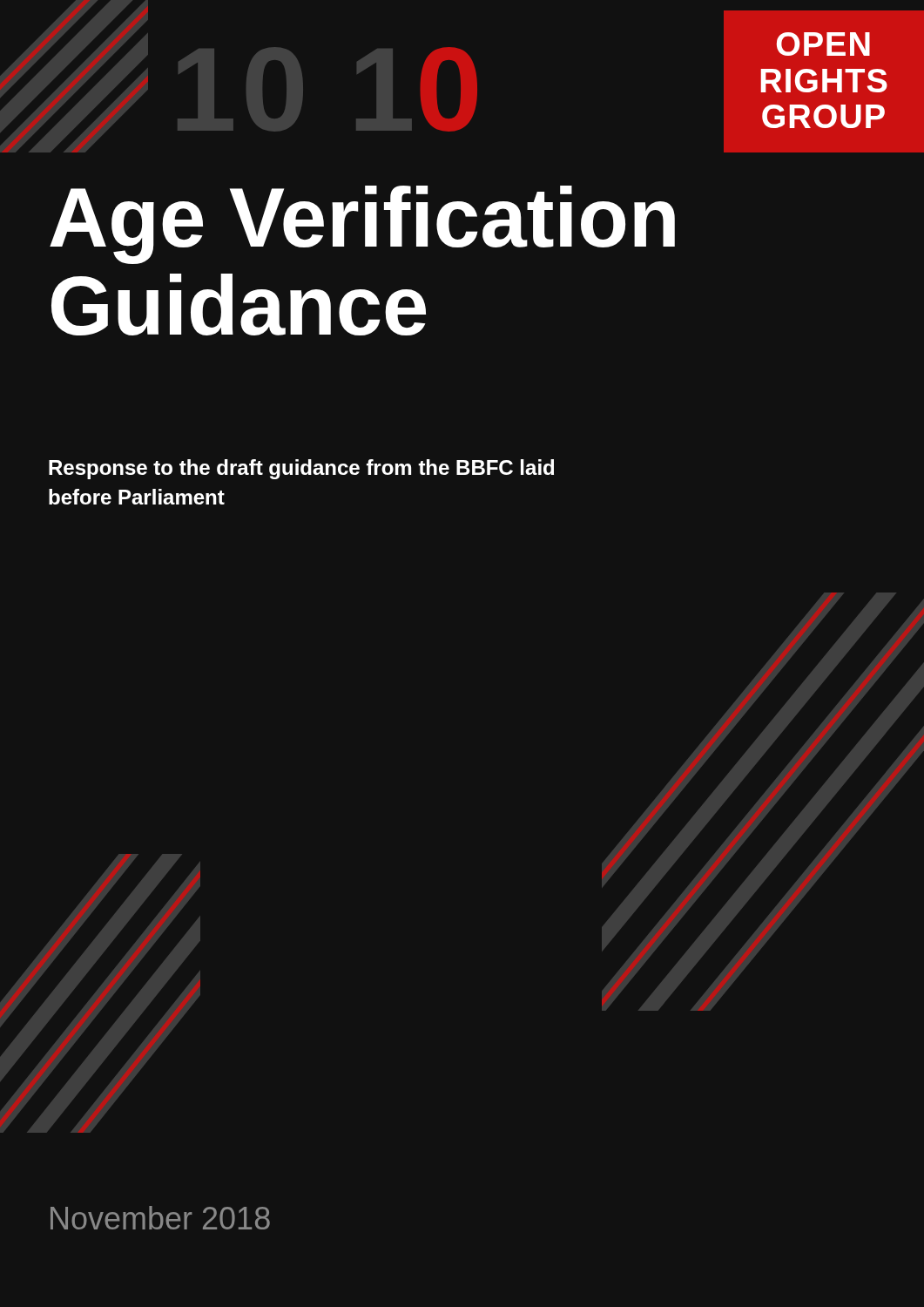Click on the title that reads "Age VerificationGuidance"
This screenshot has height=1307, width=924.
[440, 262]
